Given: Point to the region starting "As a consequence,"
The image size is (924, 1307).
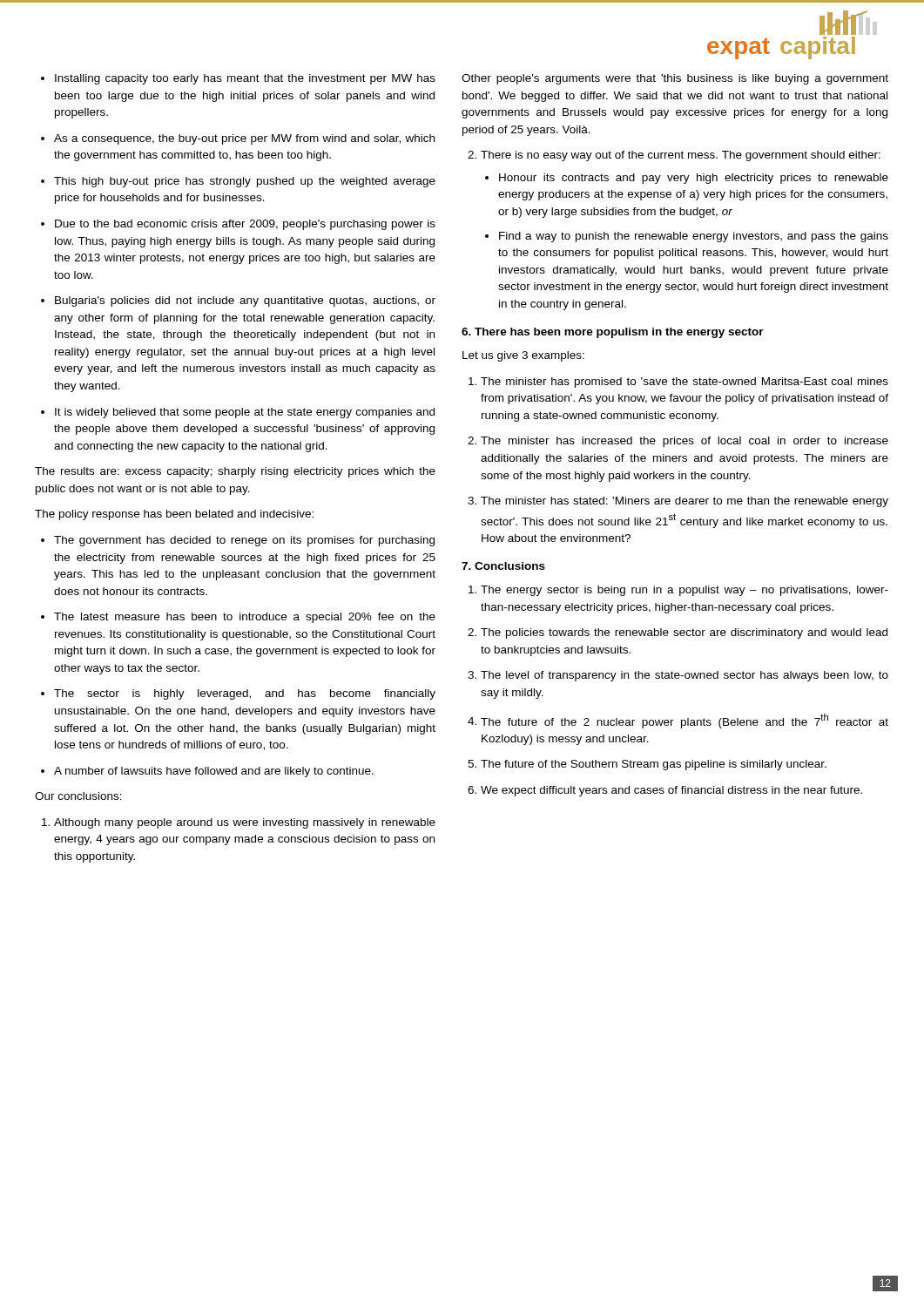Looking at the screenshot, I should pyautogui.click(x=235, y=147).
